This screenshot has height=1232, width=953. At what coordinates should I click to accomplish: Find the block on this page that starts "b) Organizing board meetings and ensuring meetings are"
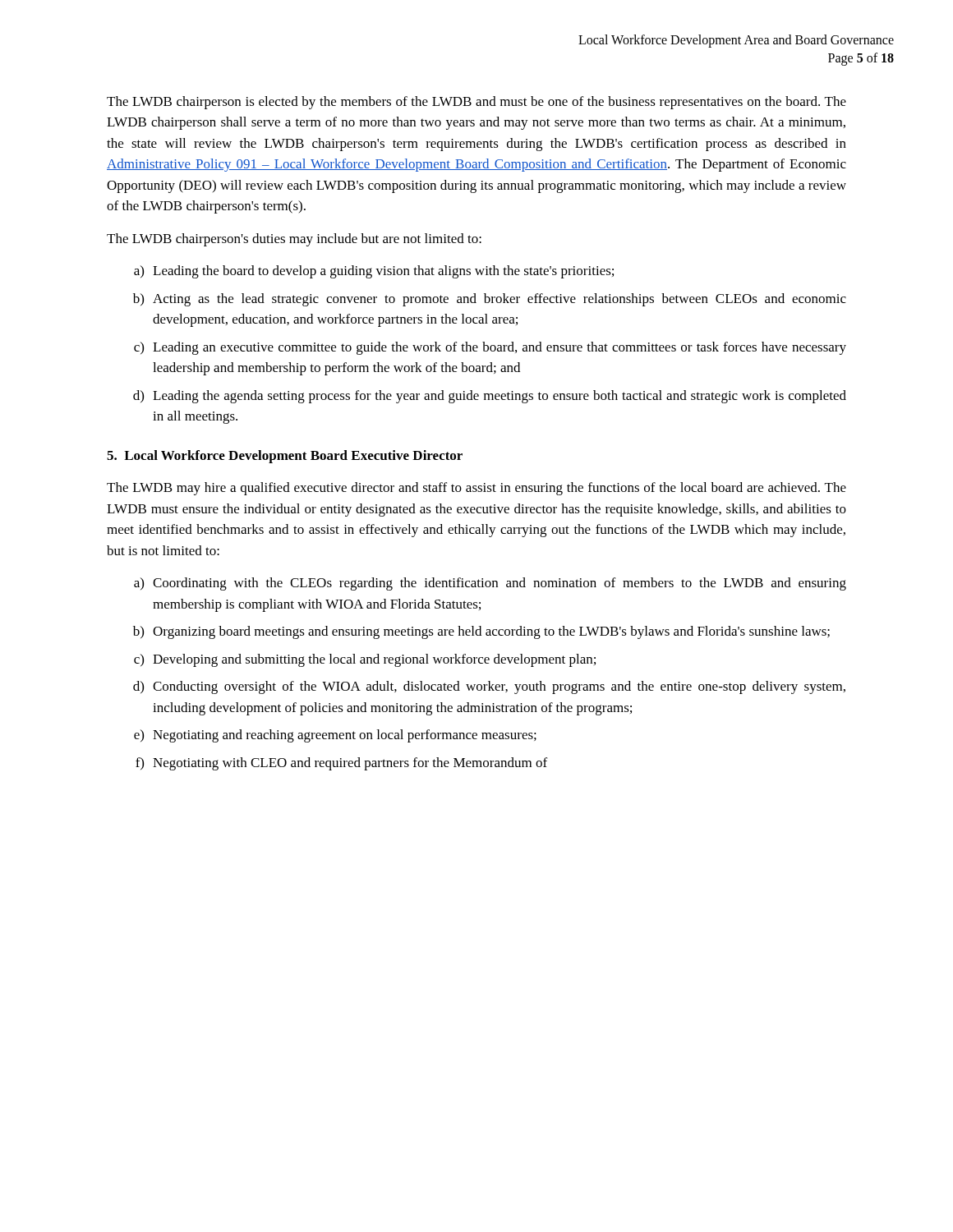click(x=476, y=632)
